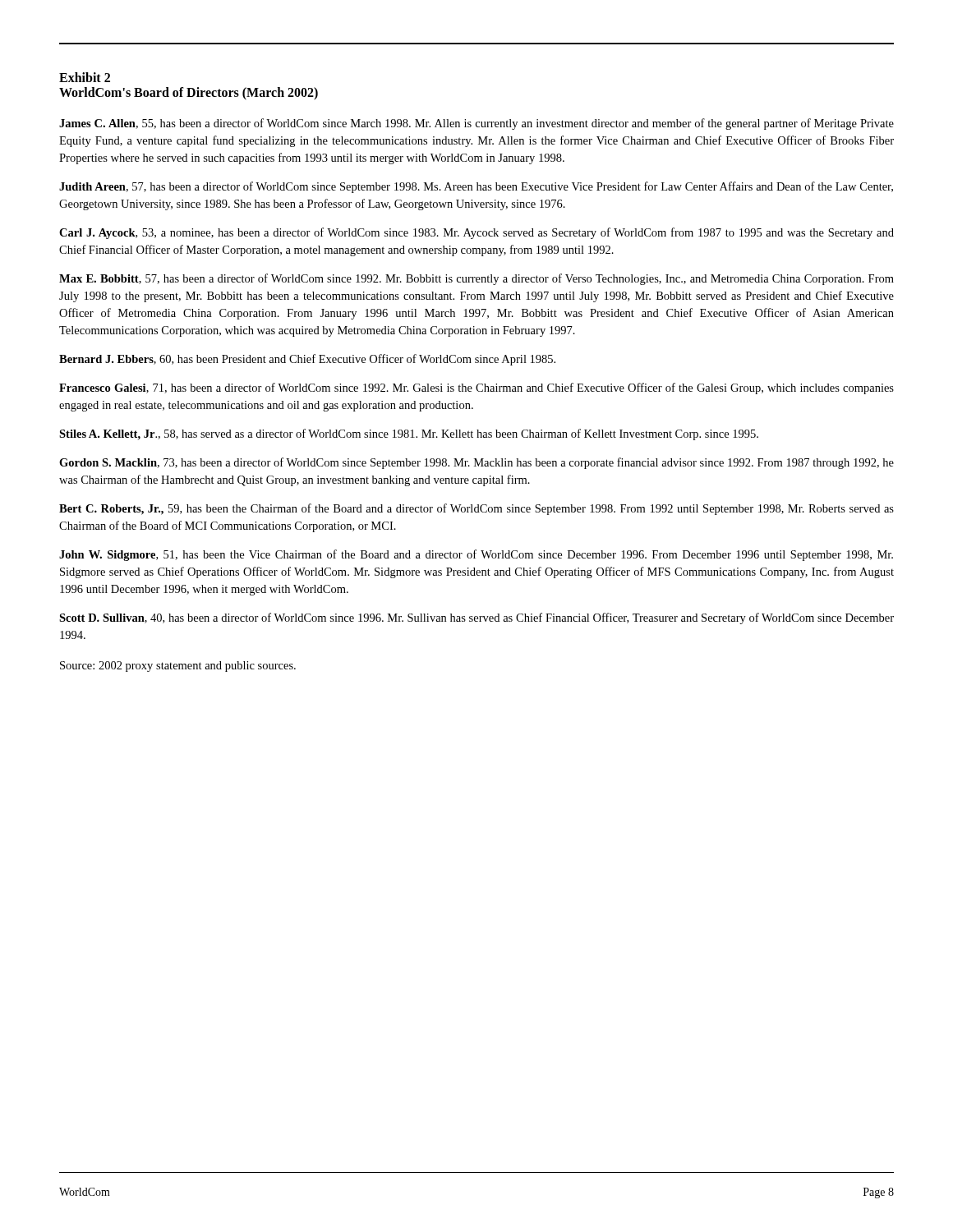Image resolution: width=953 pixels, height=1232 pixels.
Task: Locate the block of text that opens with "Source: 2002 proxy statement and"
Action: tap(178, 666)
